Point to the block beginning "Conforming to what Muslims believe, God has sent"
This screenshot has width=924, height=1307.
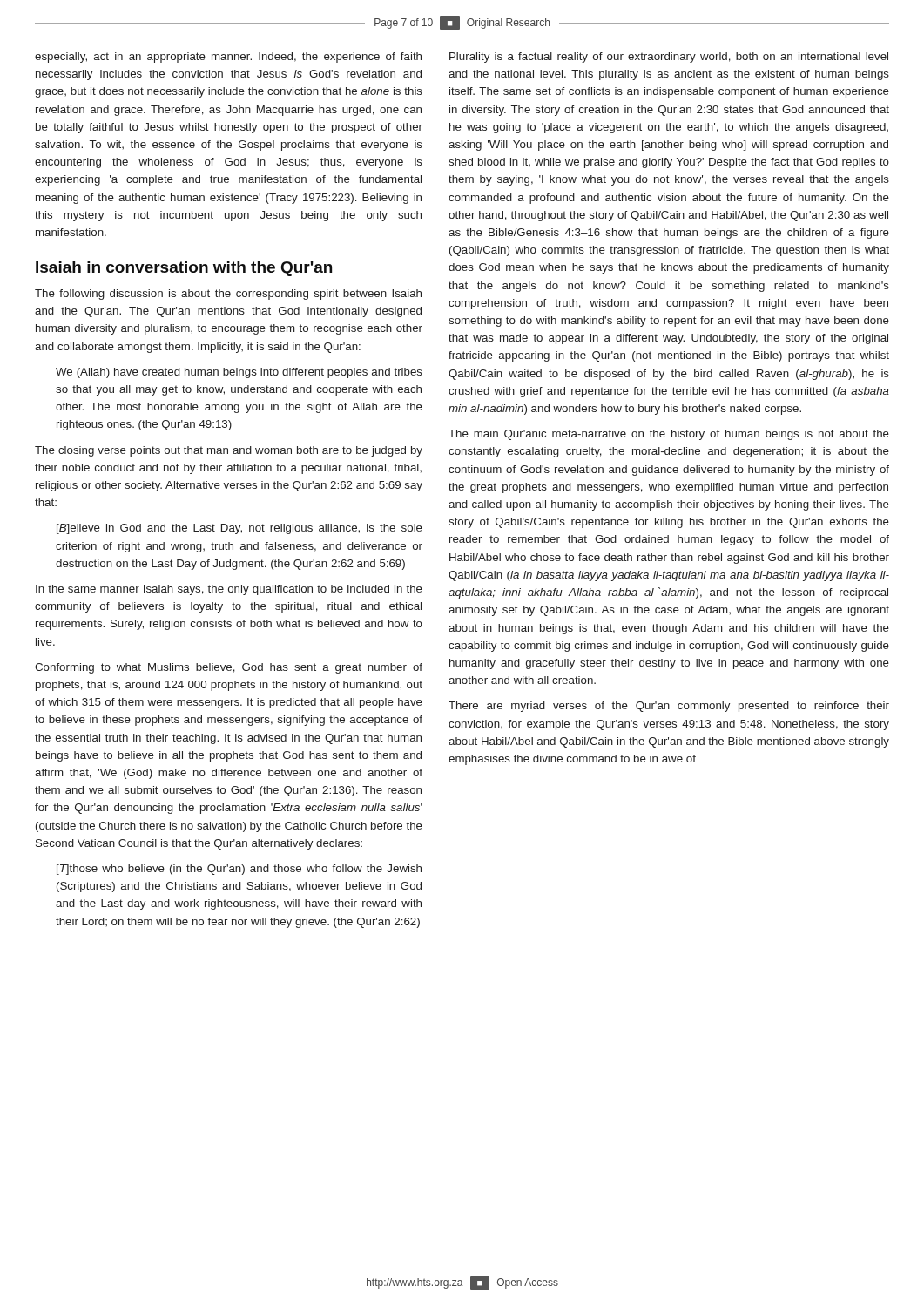pyautogui.click(x=229, y=755)
